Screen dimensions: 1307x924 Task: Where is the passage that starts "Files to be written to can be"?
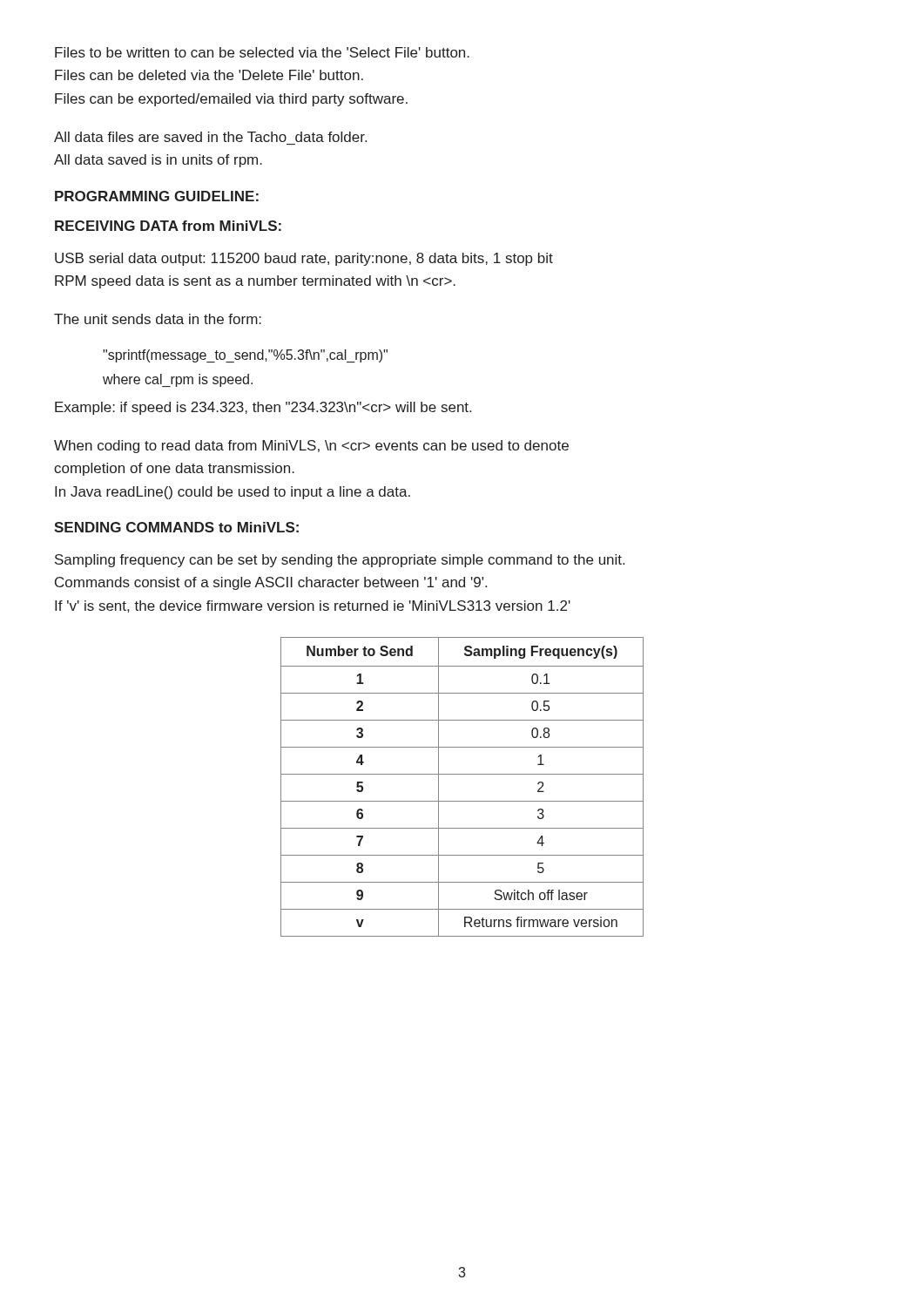pyautogui.click(x=262, y=76)
